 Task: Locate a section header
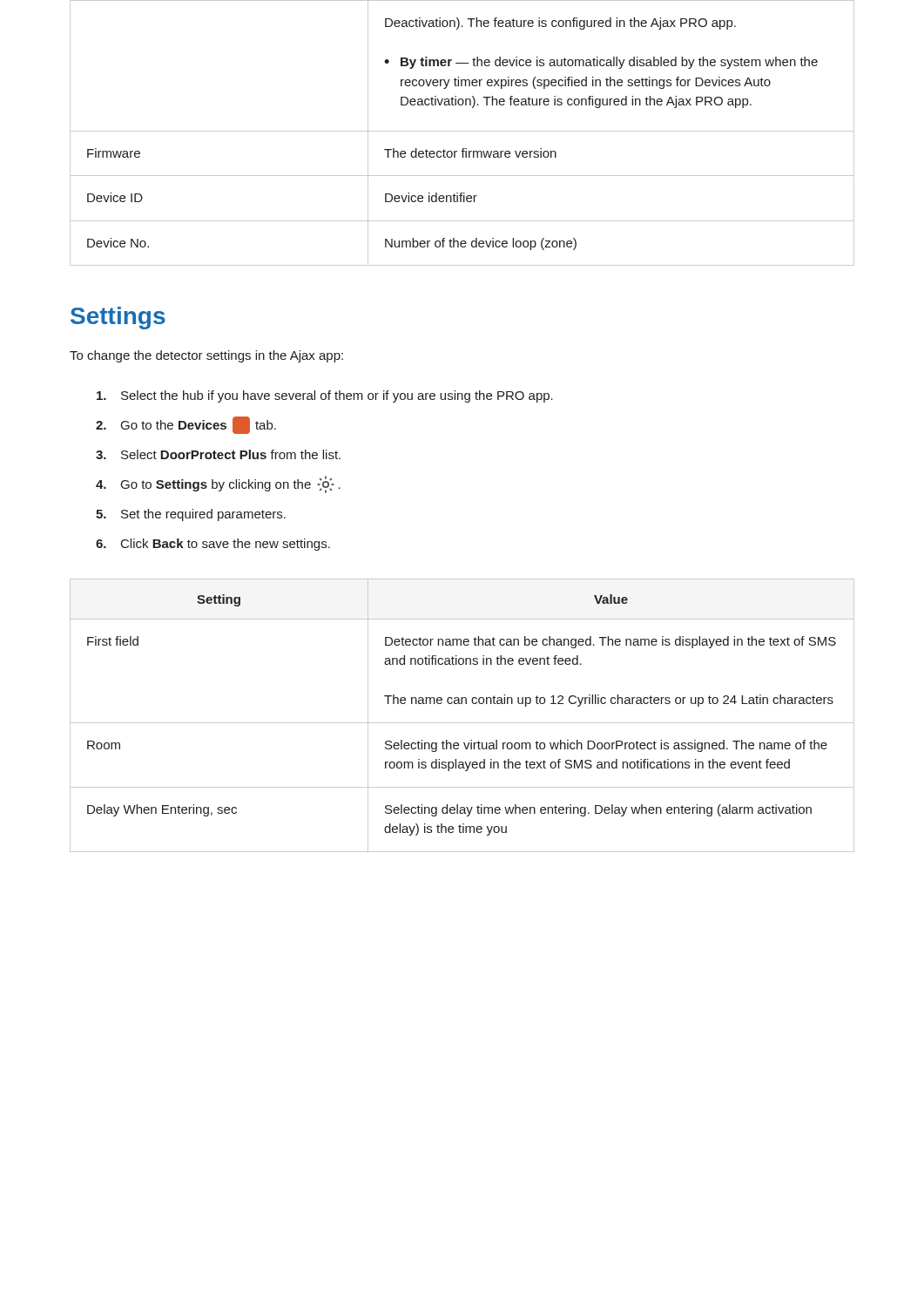[x=118, y=316]
